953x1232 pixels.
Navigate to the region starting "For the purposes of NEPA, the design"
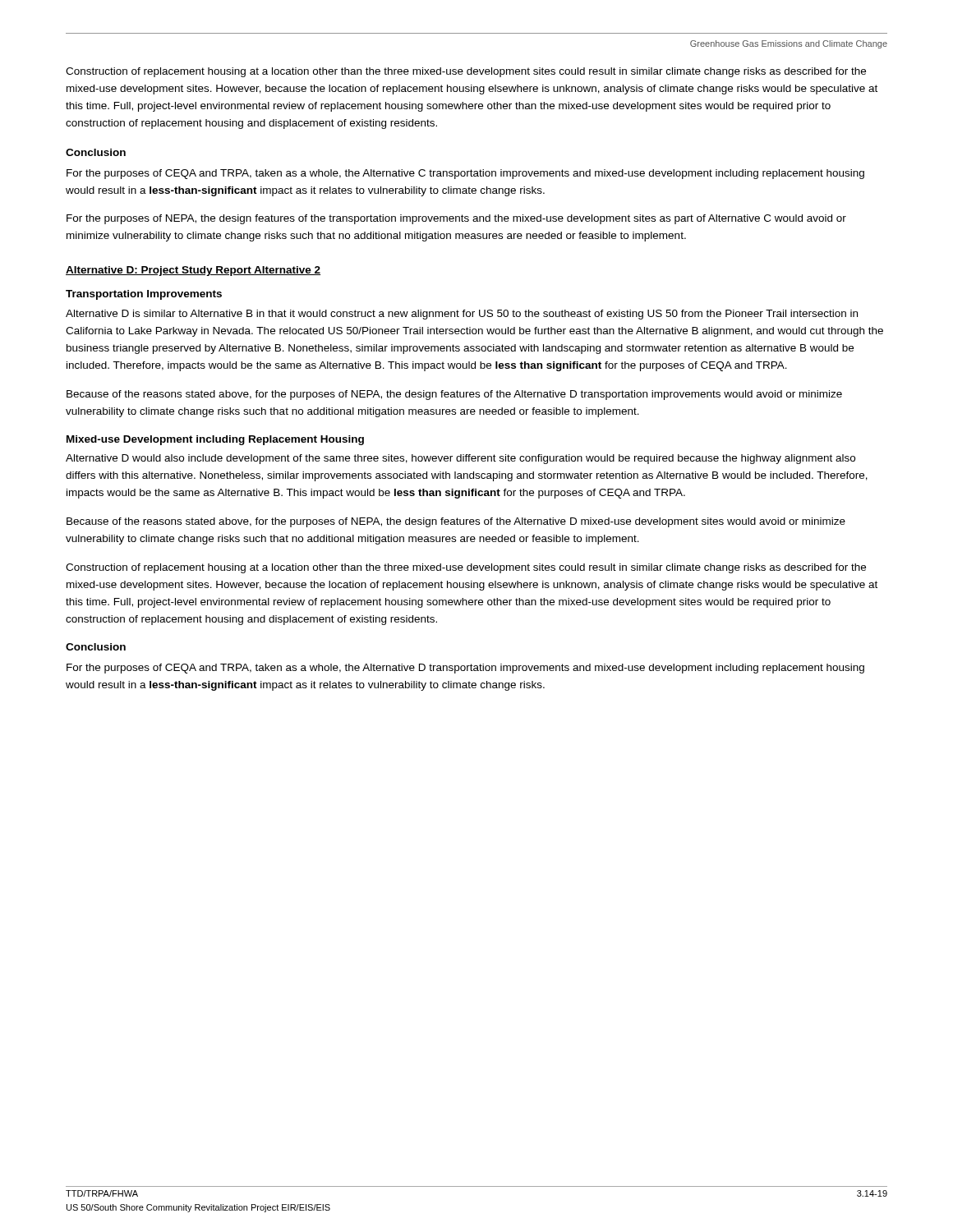[456, 227]
